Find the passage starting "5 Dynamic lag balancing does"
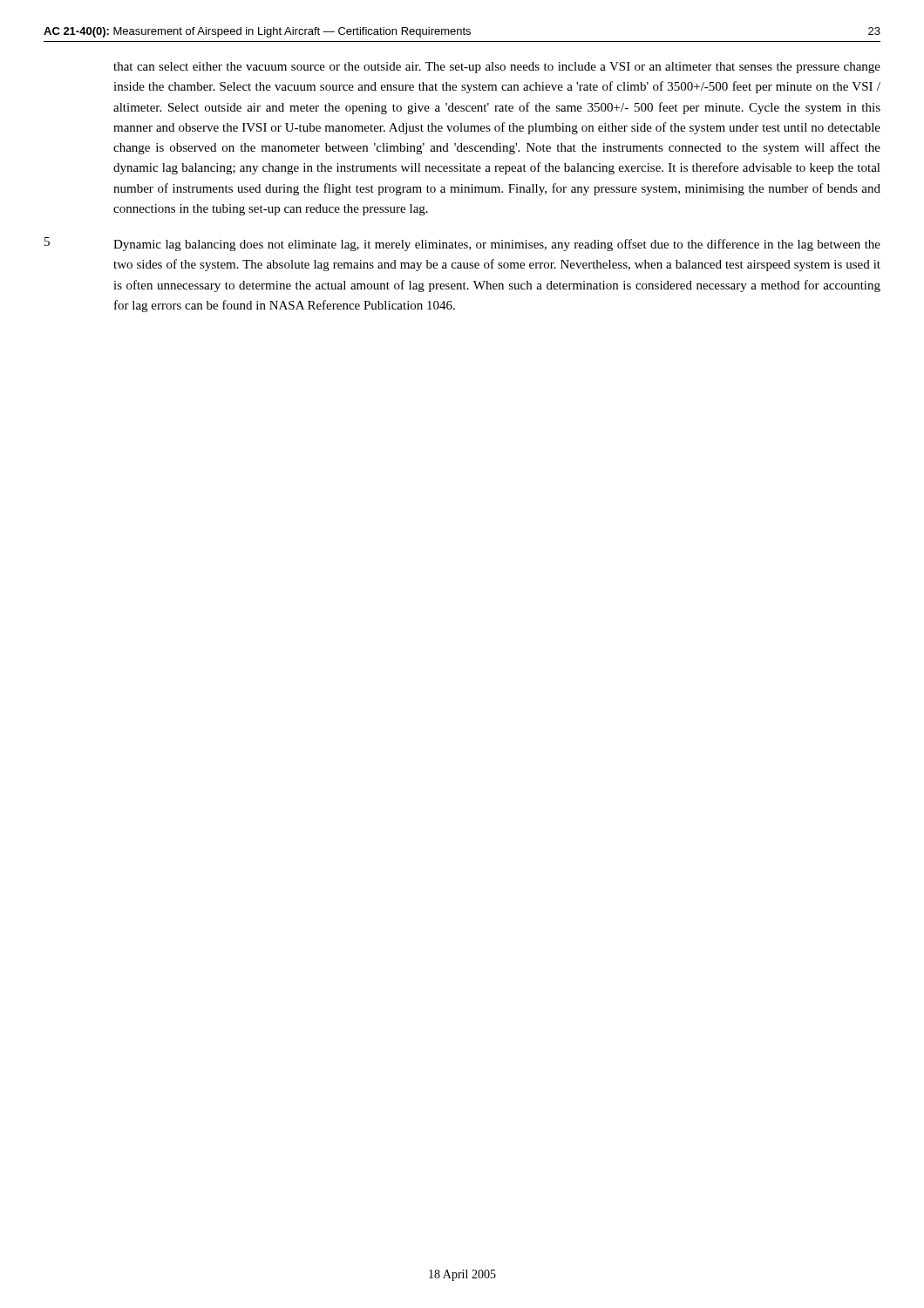 [462, 275]
